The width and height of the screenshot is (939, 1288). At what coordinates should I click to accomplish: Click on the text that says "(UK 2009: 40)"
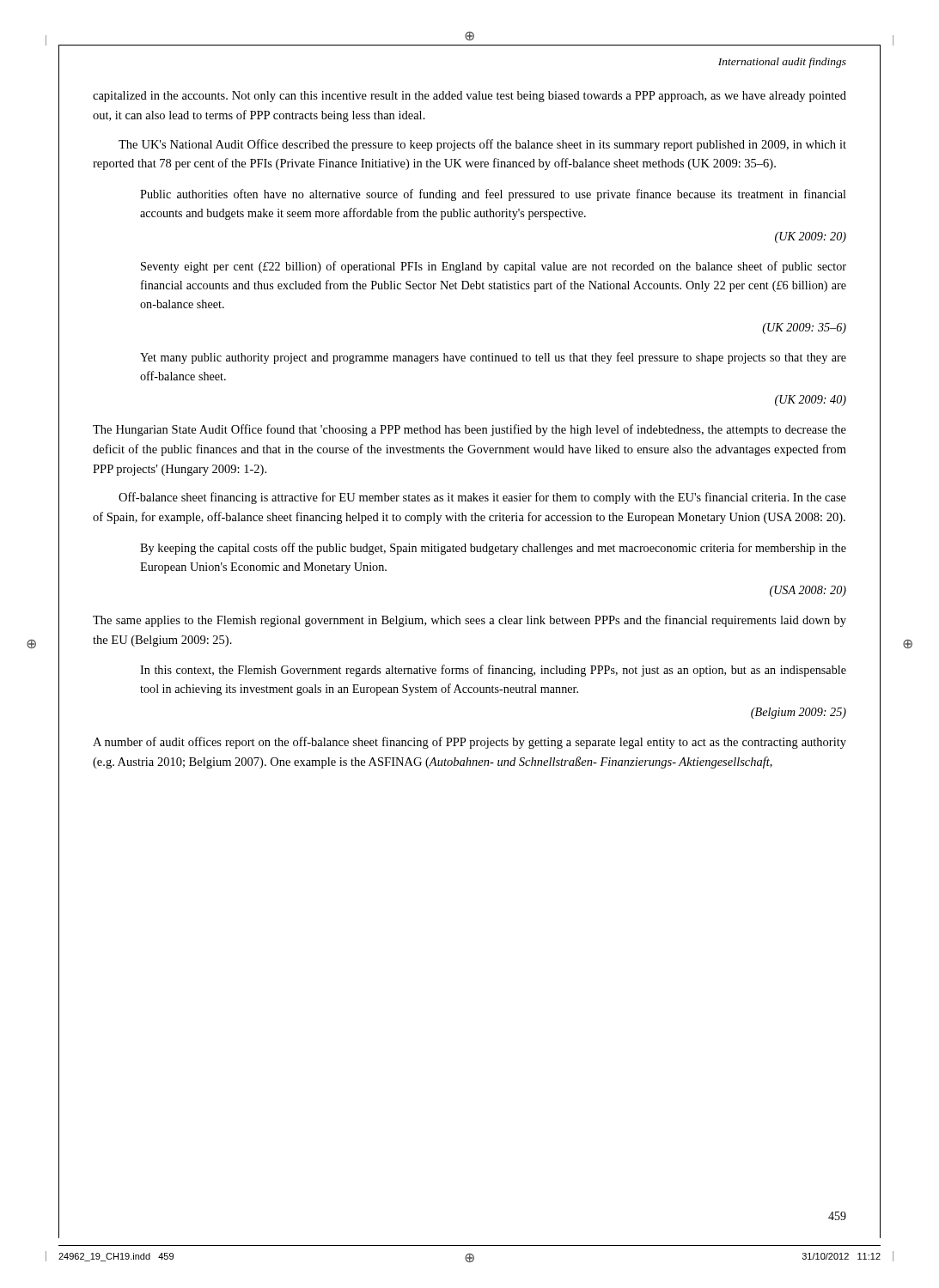(x=810, y=399)
